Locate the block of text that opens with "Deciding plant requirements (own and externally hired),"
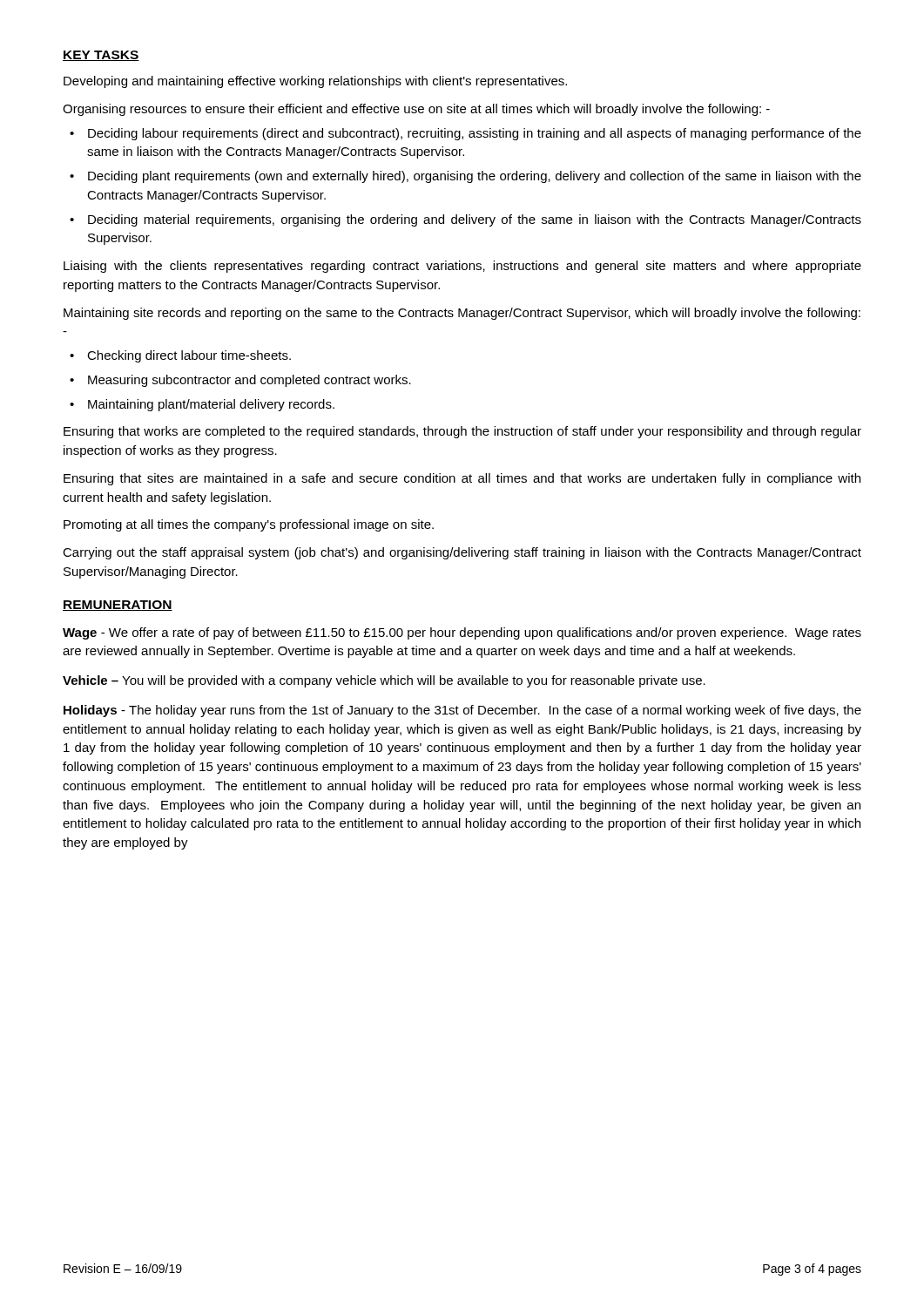The height and width of the screenshot is (1307, 924). click(474, 185)
